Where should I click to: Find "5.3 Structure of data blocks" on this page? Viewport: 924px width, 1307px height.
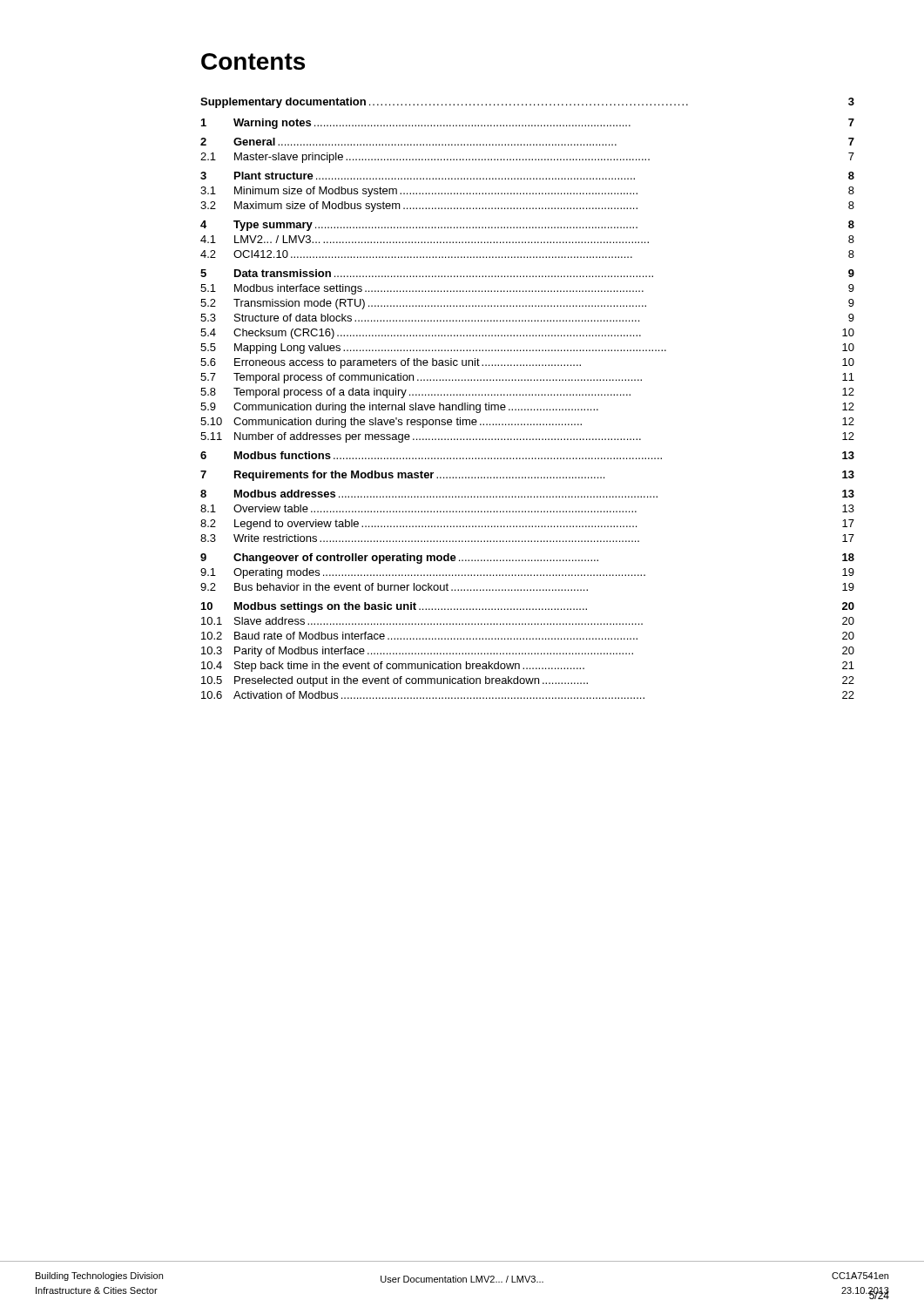(527, 318)
